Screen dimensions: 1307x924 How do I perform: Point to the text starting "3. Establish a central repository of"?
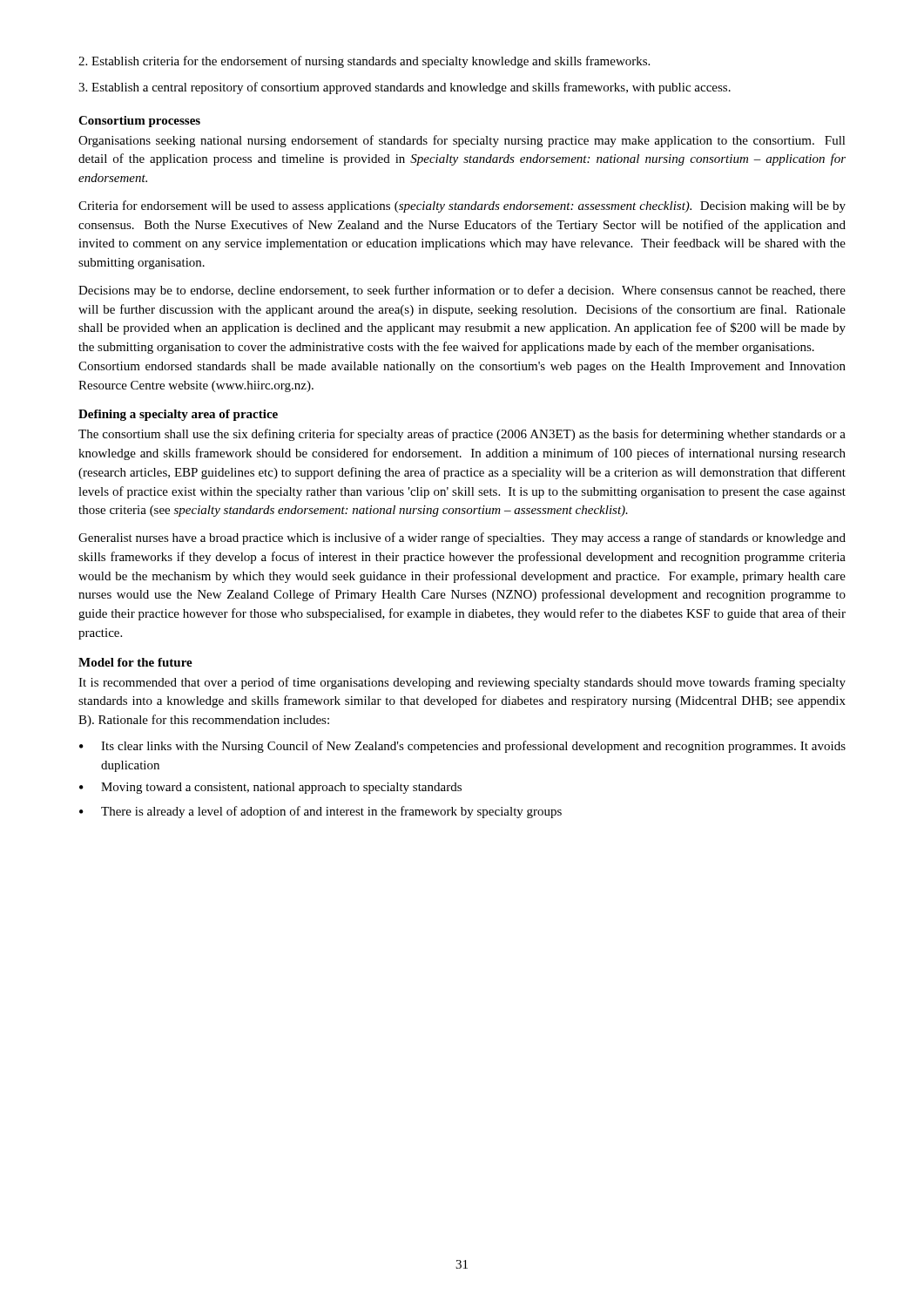point(405,87)
